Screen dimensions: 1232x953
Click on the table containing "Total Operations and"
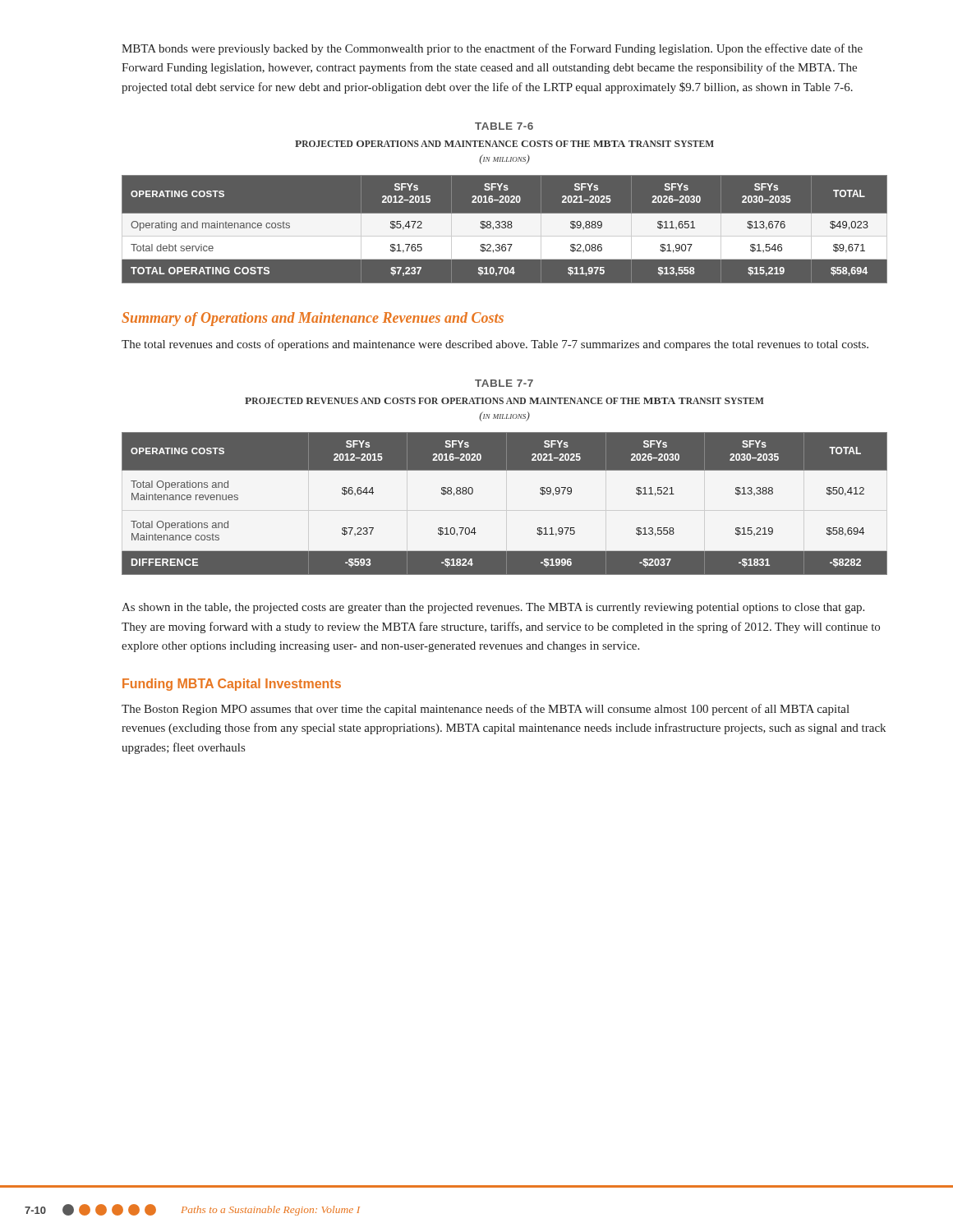(504, 504)
